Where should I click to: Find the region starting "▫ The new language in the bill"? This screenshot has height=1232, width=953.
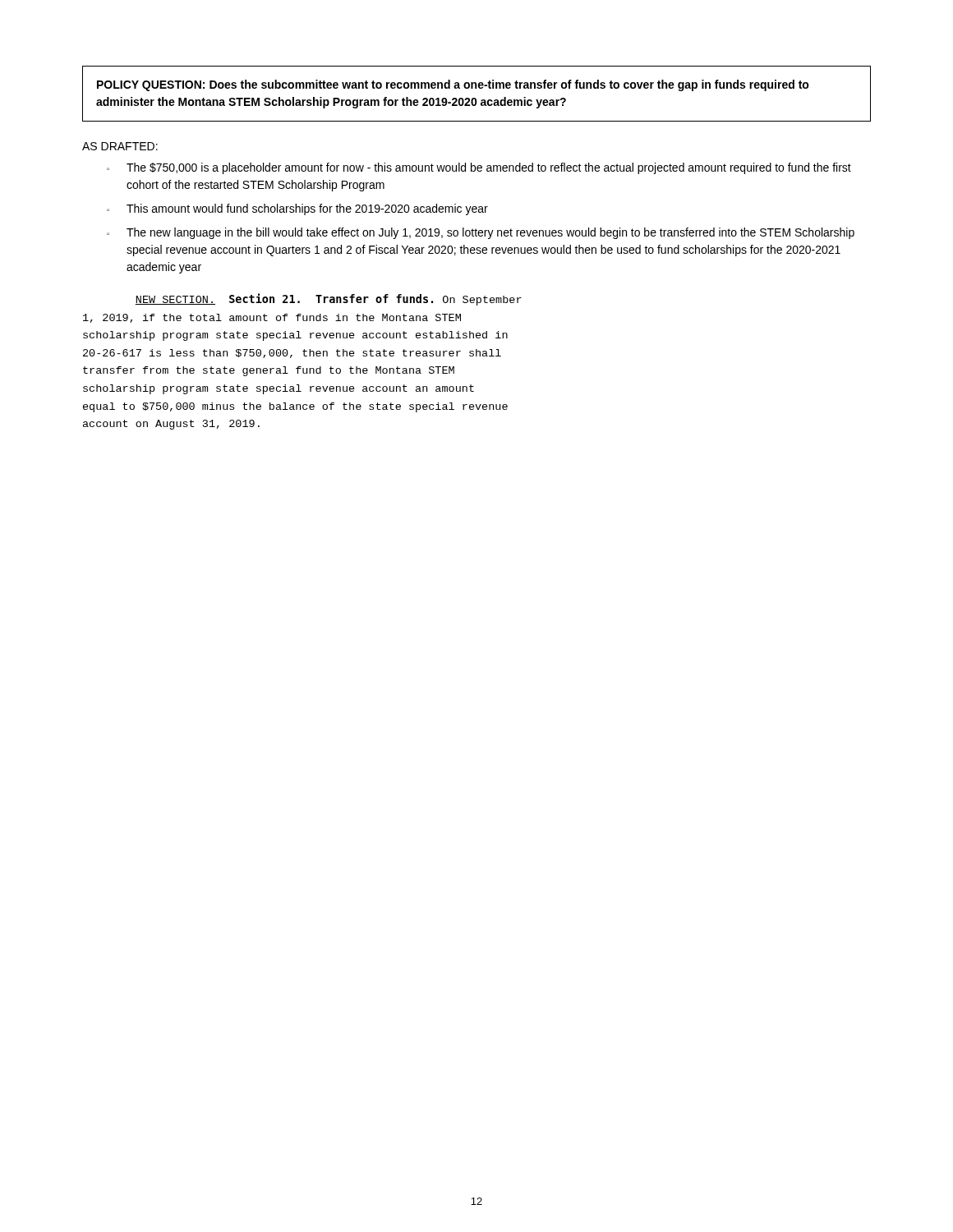(489, 250)
